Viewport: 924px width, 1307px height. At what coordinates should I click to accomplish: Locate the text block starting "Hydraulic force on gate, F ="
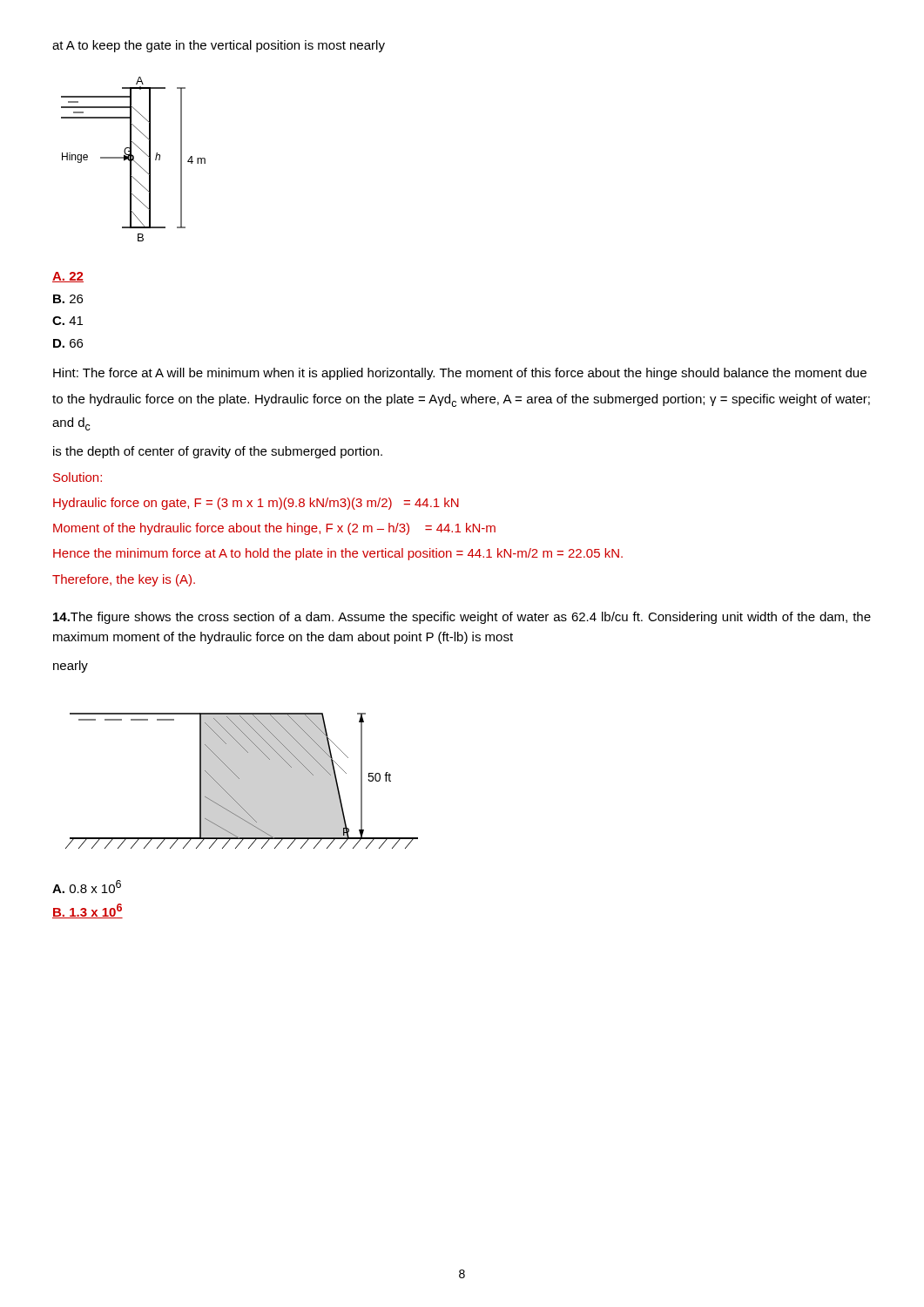pyautogui.click(x=256, y=502)
